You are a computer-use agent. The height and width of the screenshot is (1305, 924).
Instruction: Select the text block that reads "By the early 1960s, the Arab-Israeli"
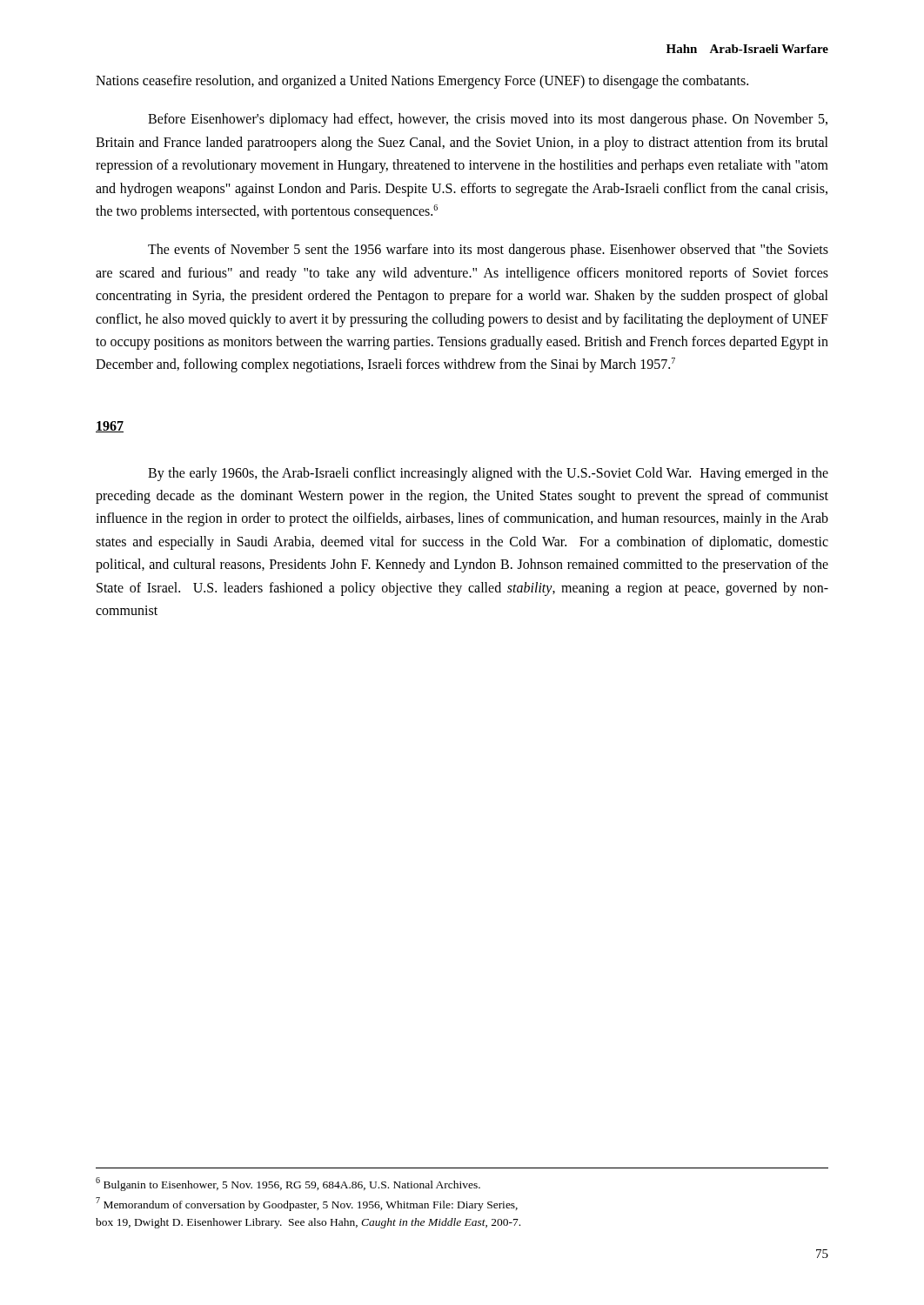tap(462, 542)
